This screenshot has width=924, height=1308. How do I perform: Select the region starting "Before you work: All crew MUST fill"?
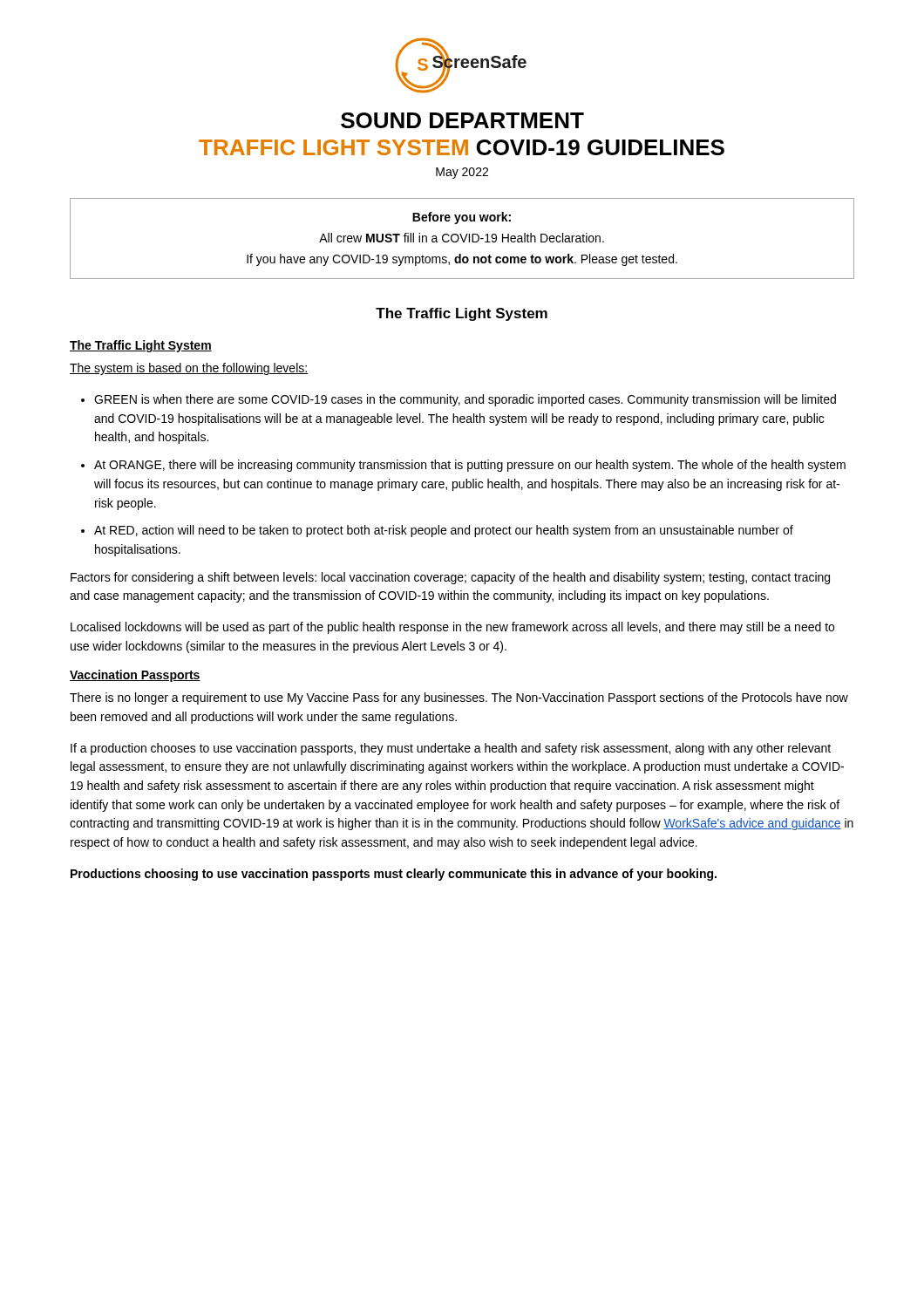click(x=462, y=238)
